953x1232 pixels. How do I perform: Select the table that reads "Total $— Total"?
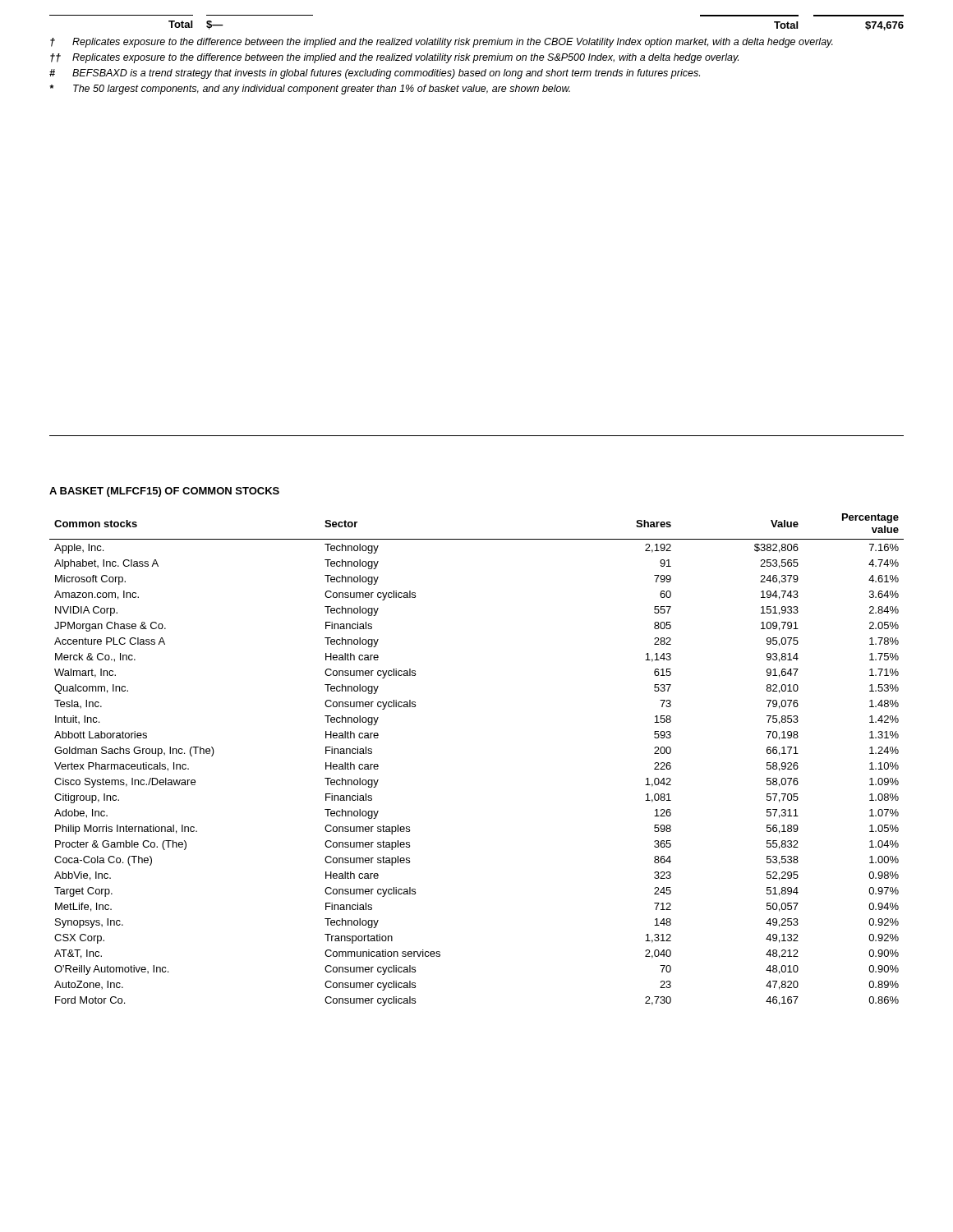pyautogui.click(x=476, y=23)
